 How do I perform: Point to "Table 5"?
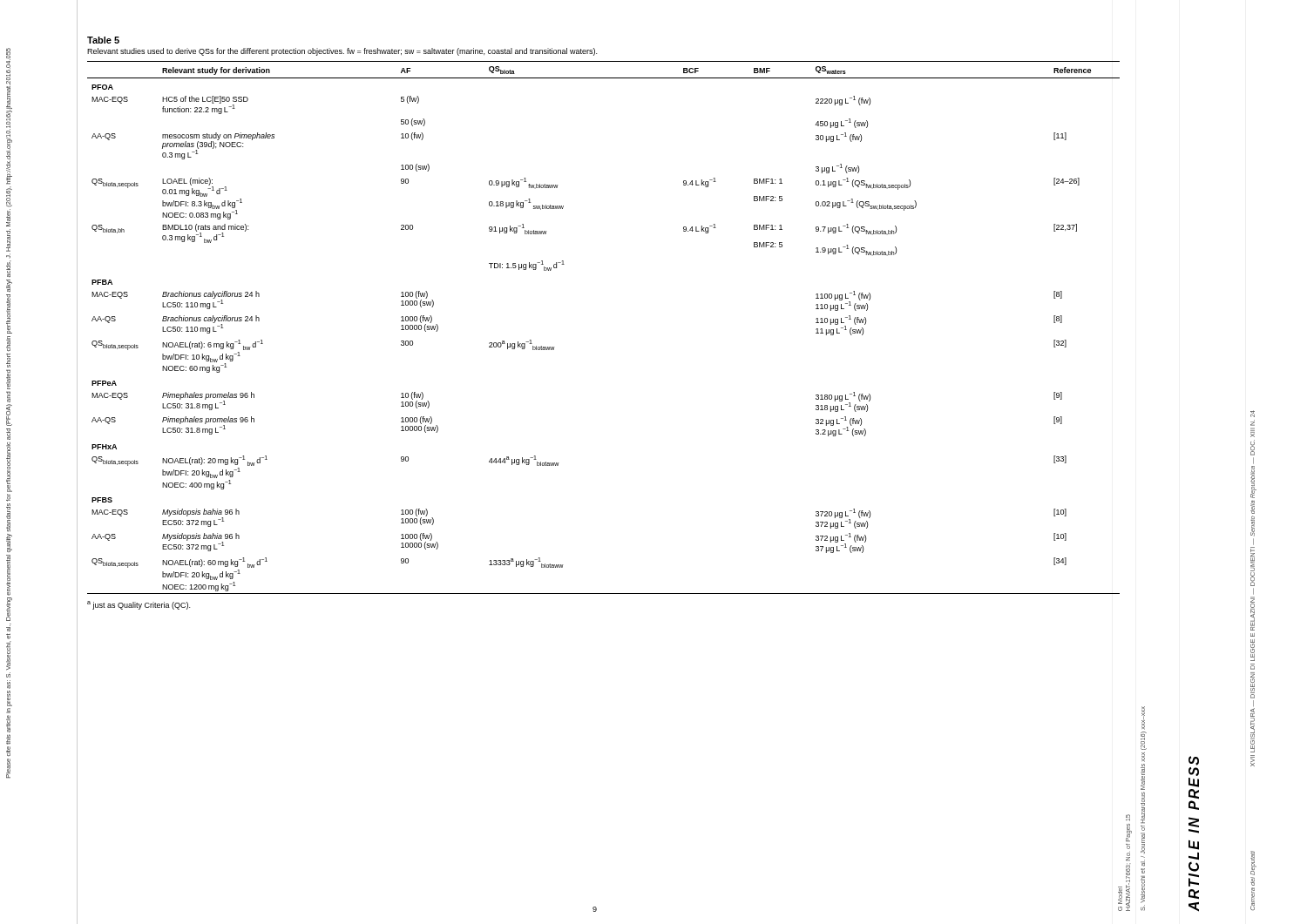point(103,40)
